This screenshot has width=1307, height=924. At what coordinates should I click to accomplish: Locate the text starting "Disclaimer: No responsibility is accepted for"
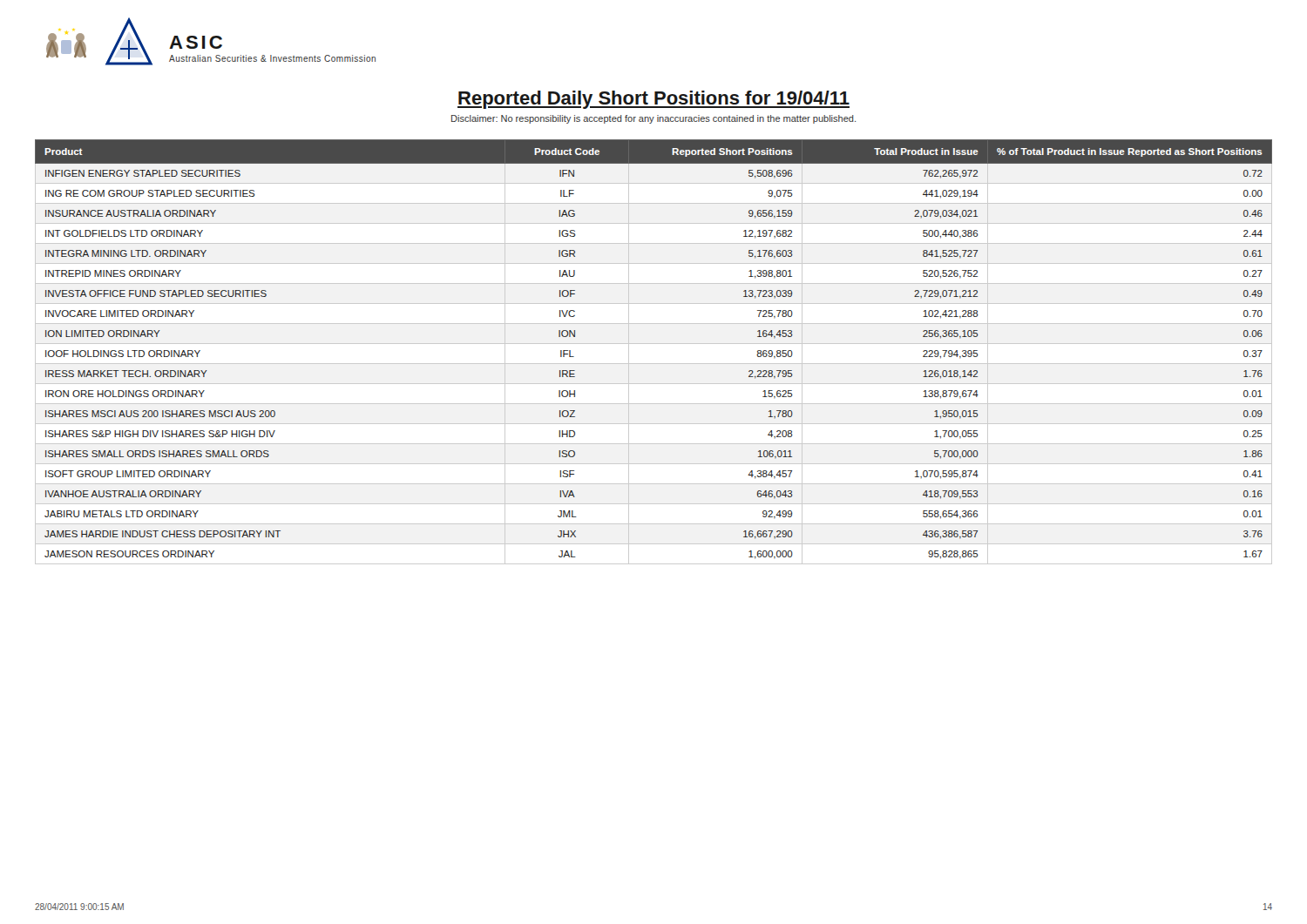654,118
